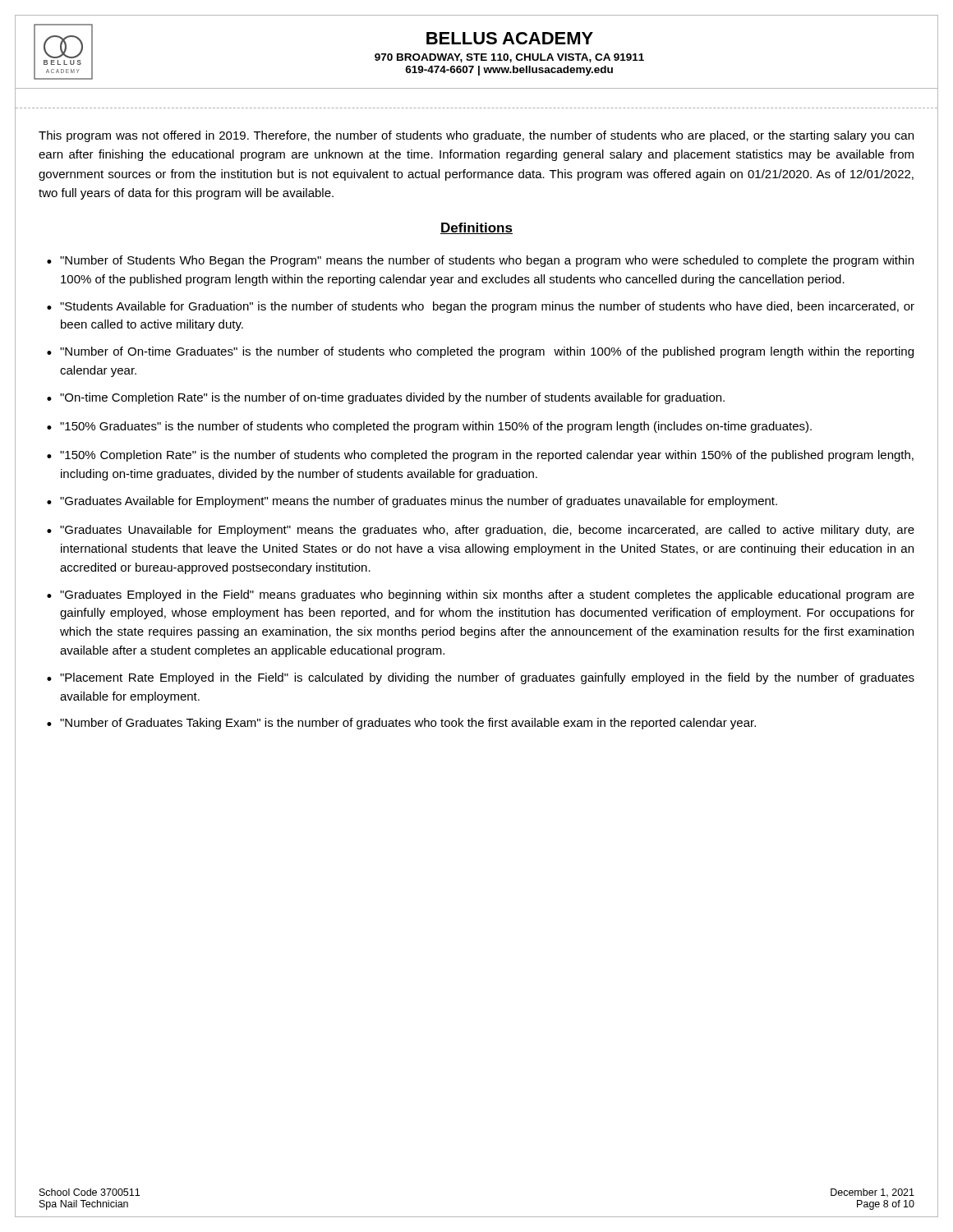Viewport: 953px width, 1232px height.
Task: Select the region starting "• "On-time Completion Rate" is the number of"
Action: click(476, 399)
